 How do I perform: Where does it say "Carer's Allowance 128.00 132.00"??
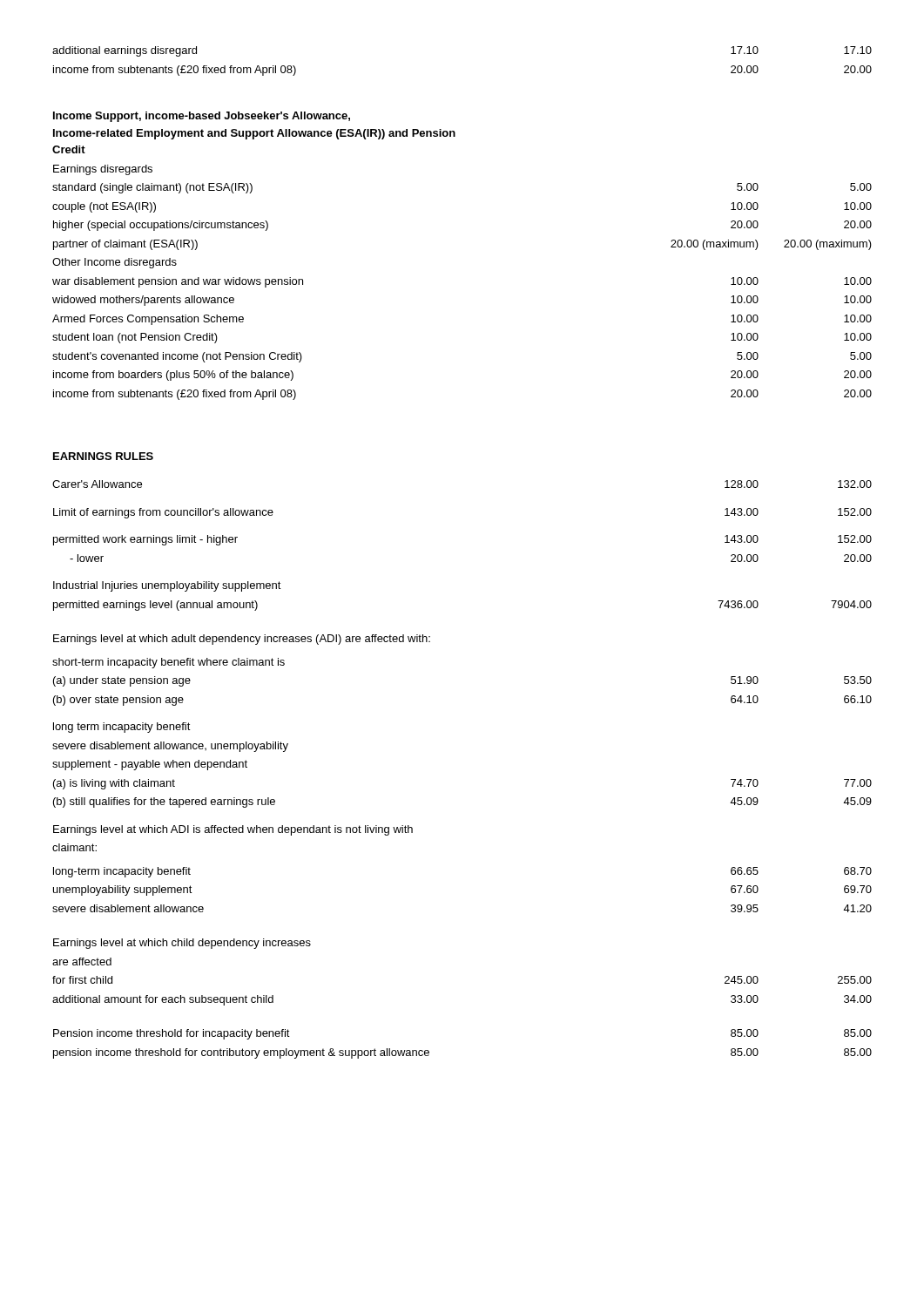click(94, 484)
